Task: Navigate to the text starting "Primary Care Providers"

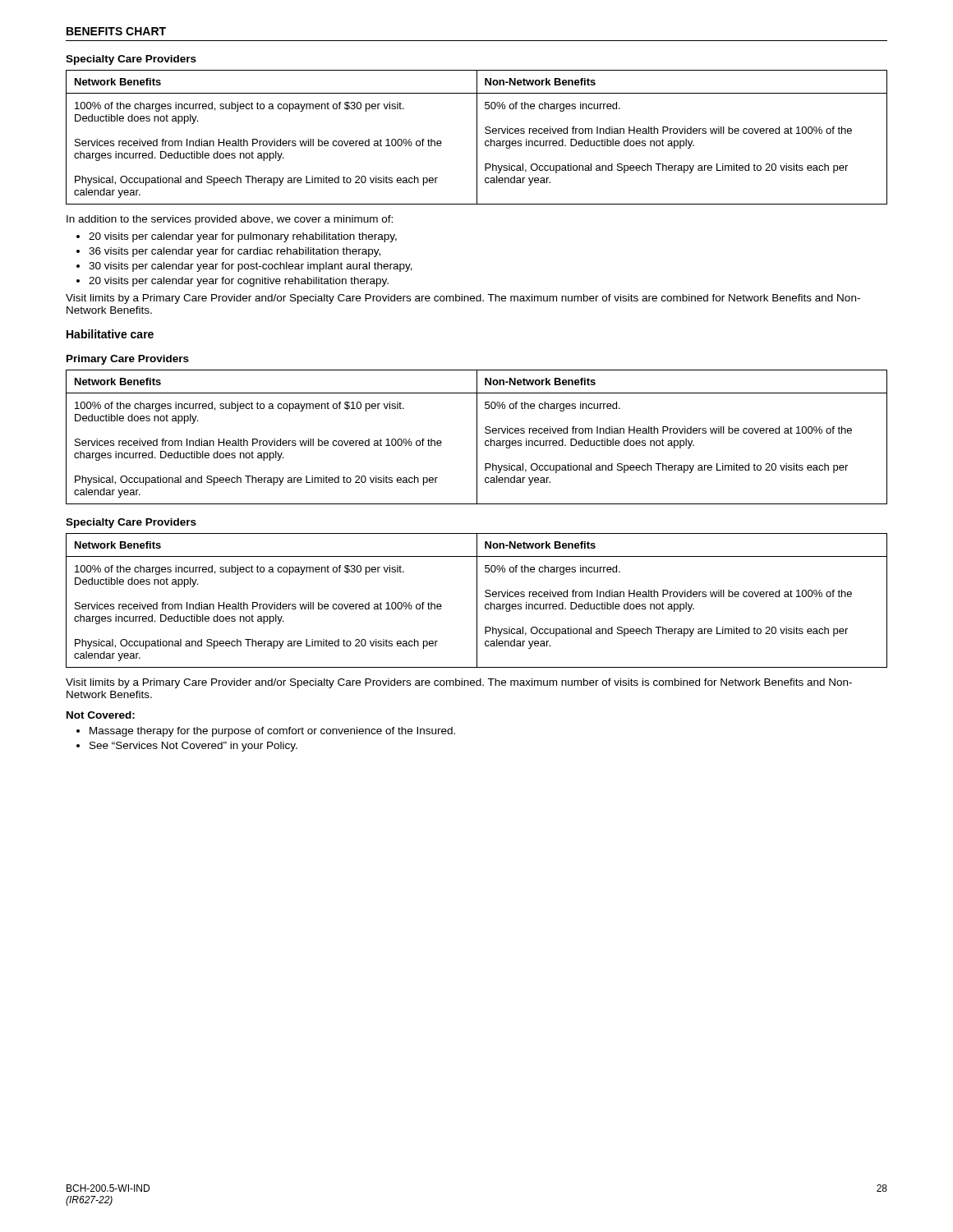Action: [127, 359]
